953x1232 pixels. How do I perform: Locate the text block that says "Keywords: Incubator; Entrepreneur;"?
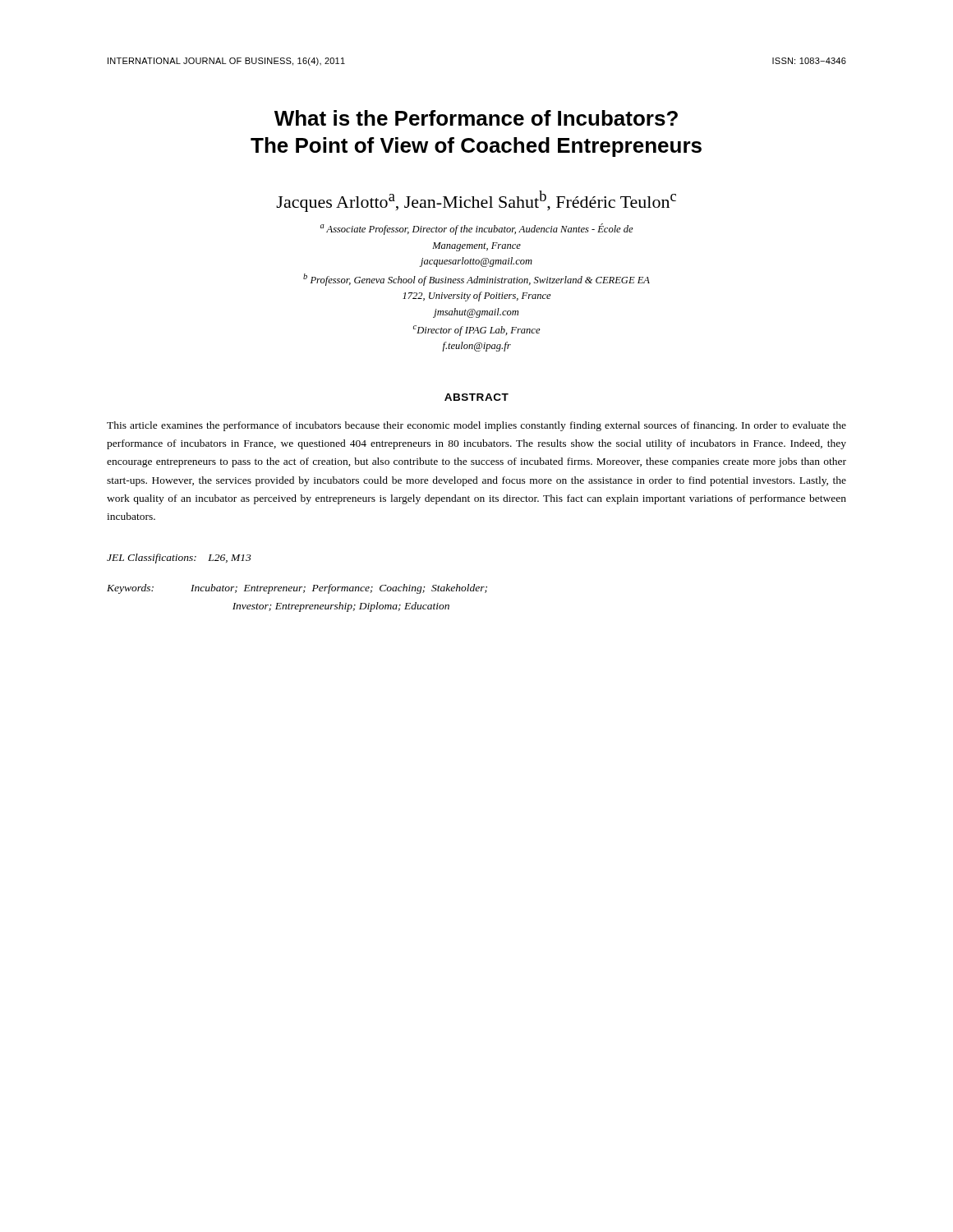click(x=297, y=597)
